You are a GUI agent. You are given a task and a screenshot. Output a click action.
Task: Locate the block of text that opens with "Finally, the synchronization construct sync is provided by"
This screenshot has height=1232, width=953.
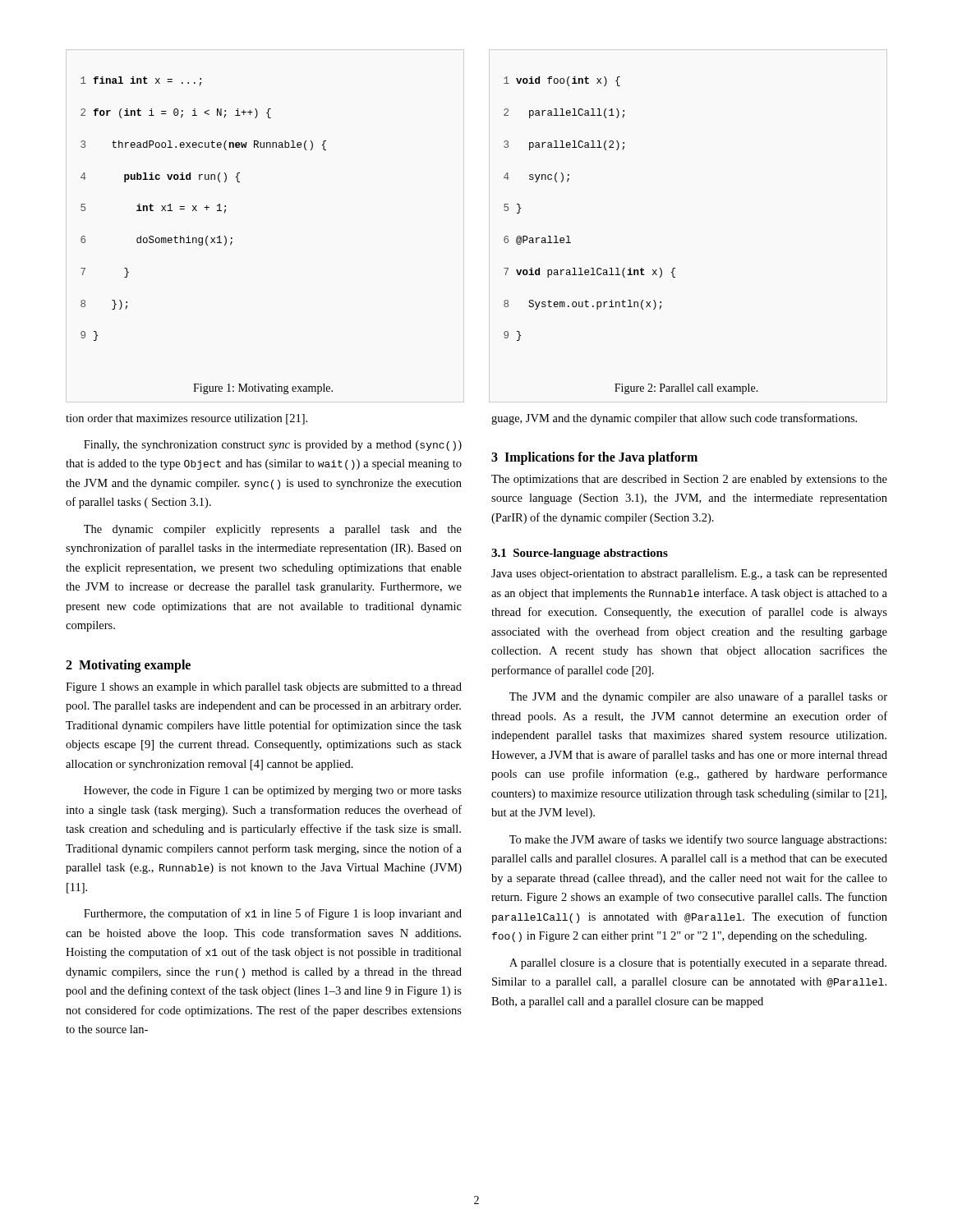(x=264, y=473)
